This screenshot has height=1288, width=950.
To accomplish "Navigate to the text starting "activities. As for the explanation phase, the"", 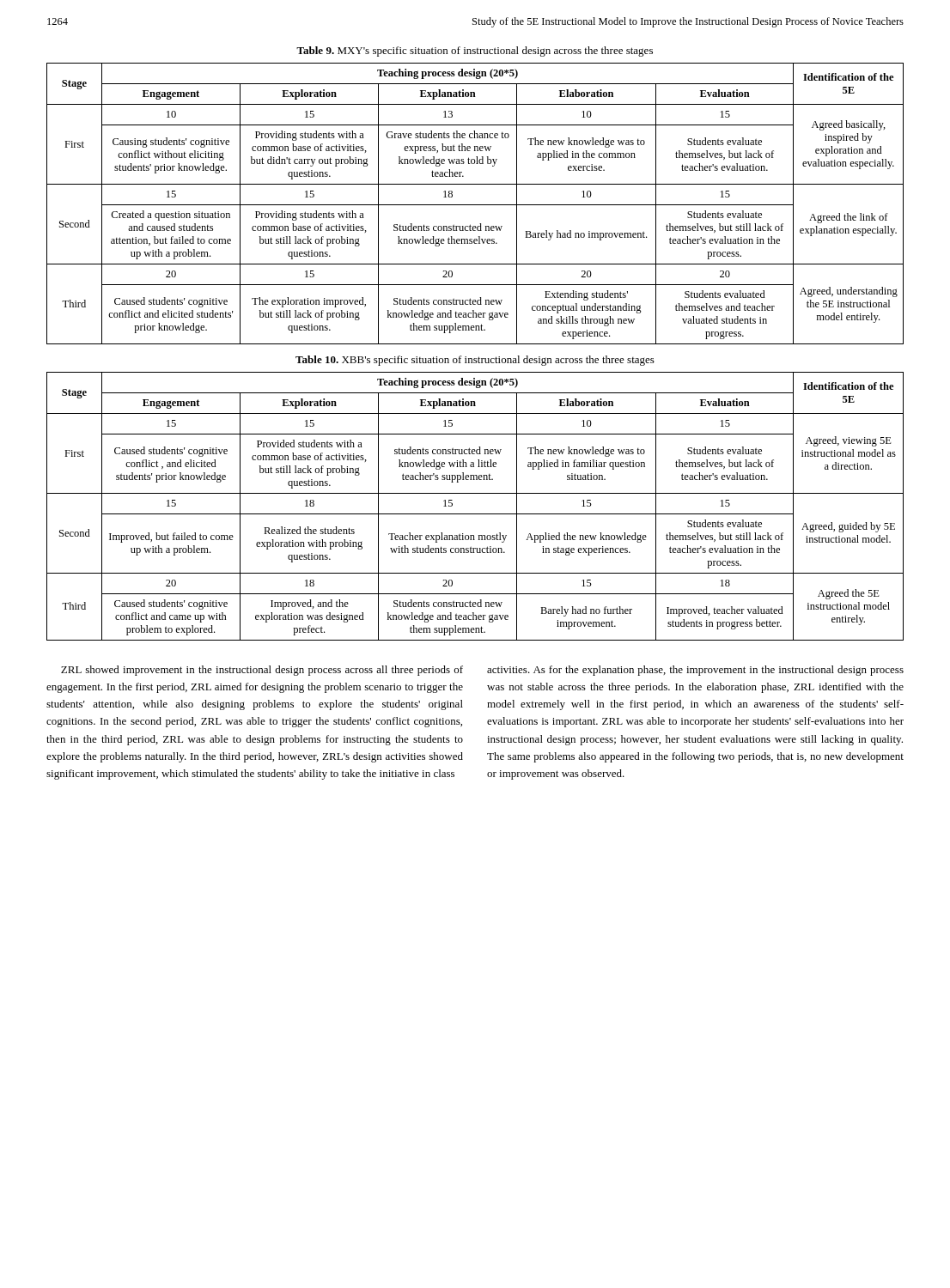I will pyautogui.click(x=695, y=721).
